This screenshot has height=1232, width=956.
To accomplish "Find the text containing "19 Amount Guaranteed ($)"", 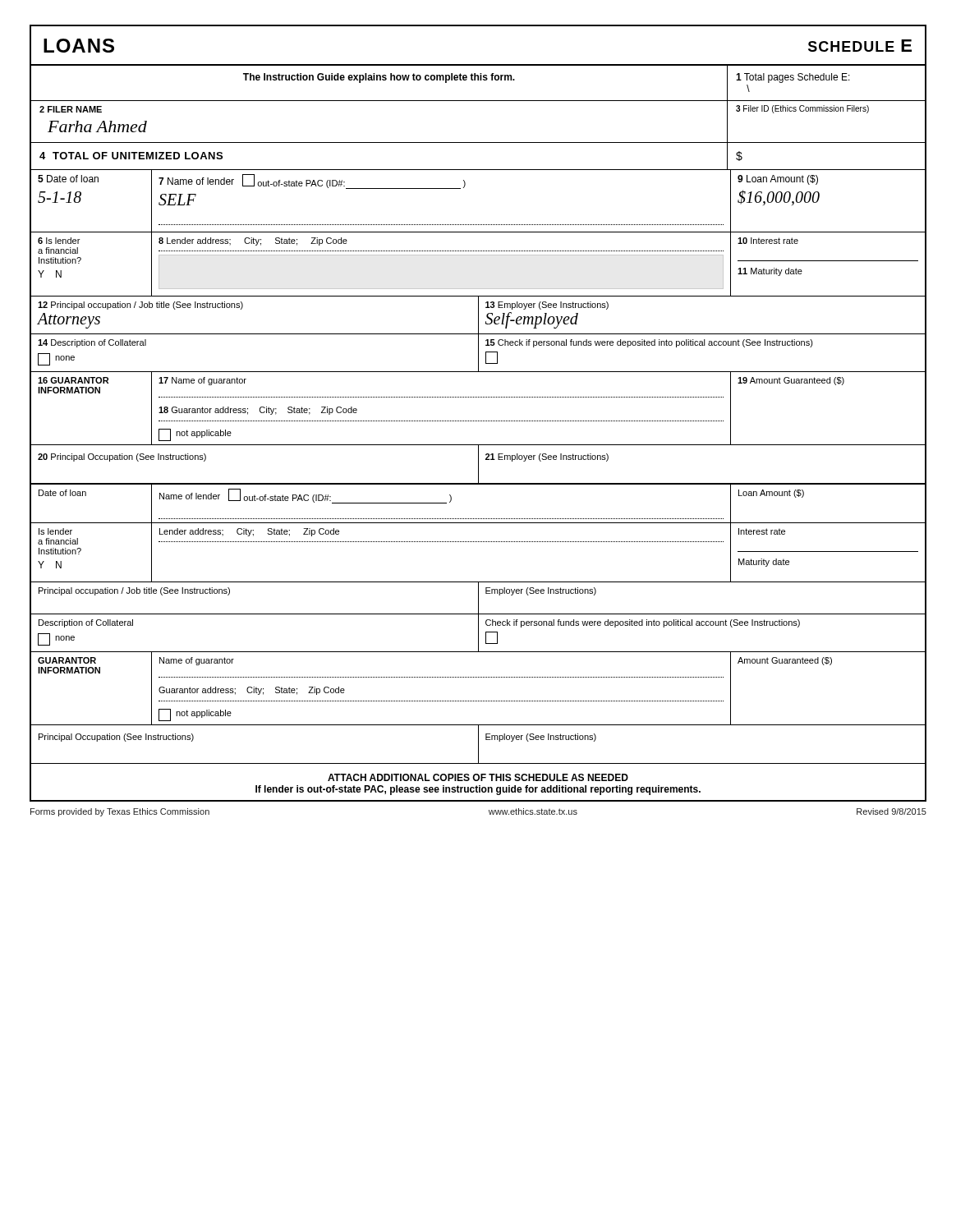I will coord(791,380).
